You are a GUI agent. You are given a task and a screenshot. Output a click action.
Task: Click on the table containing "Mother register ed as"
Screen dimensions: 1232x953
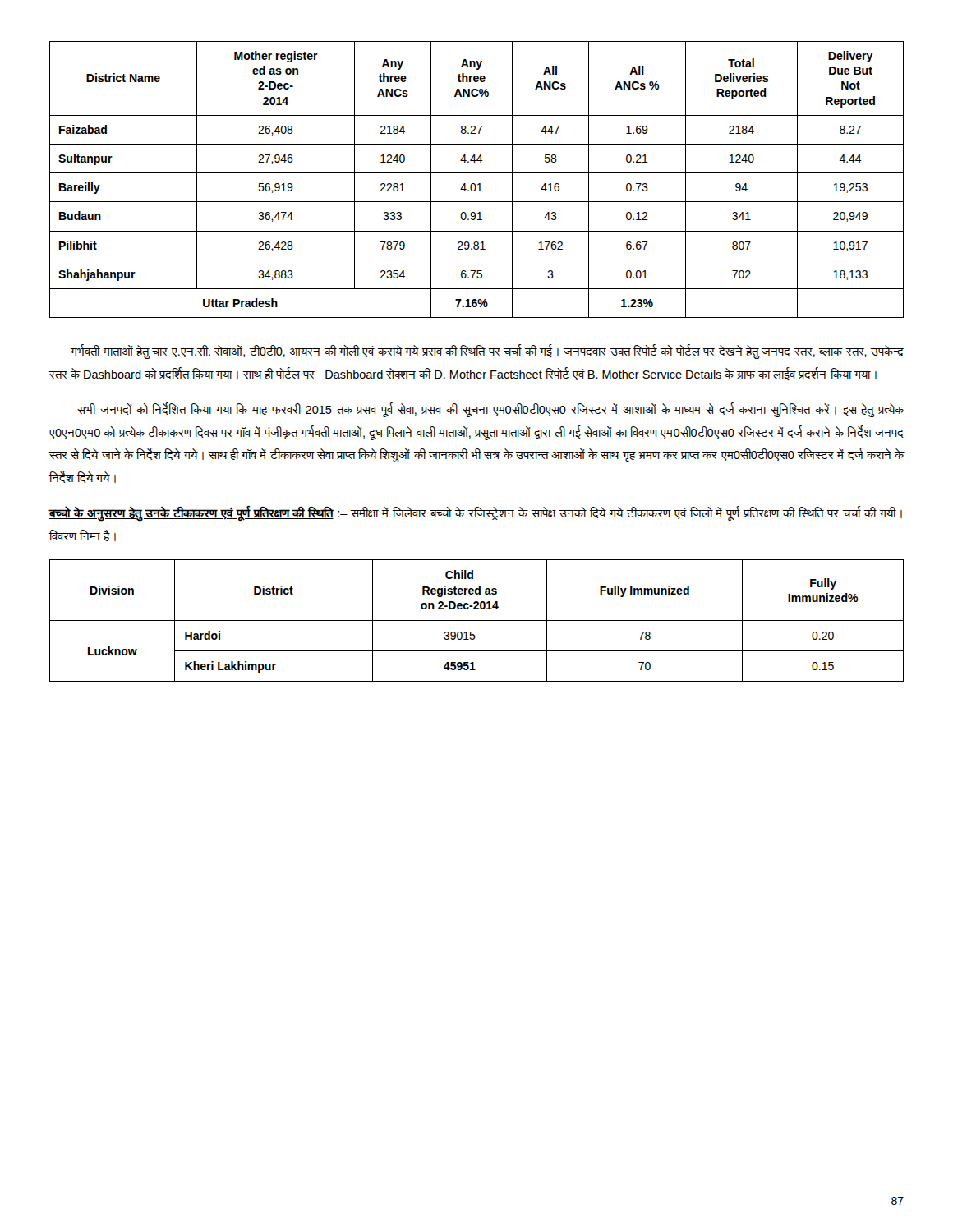pyautogui.click(x=476, y=179)
